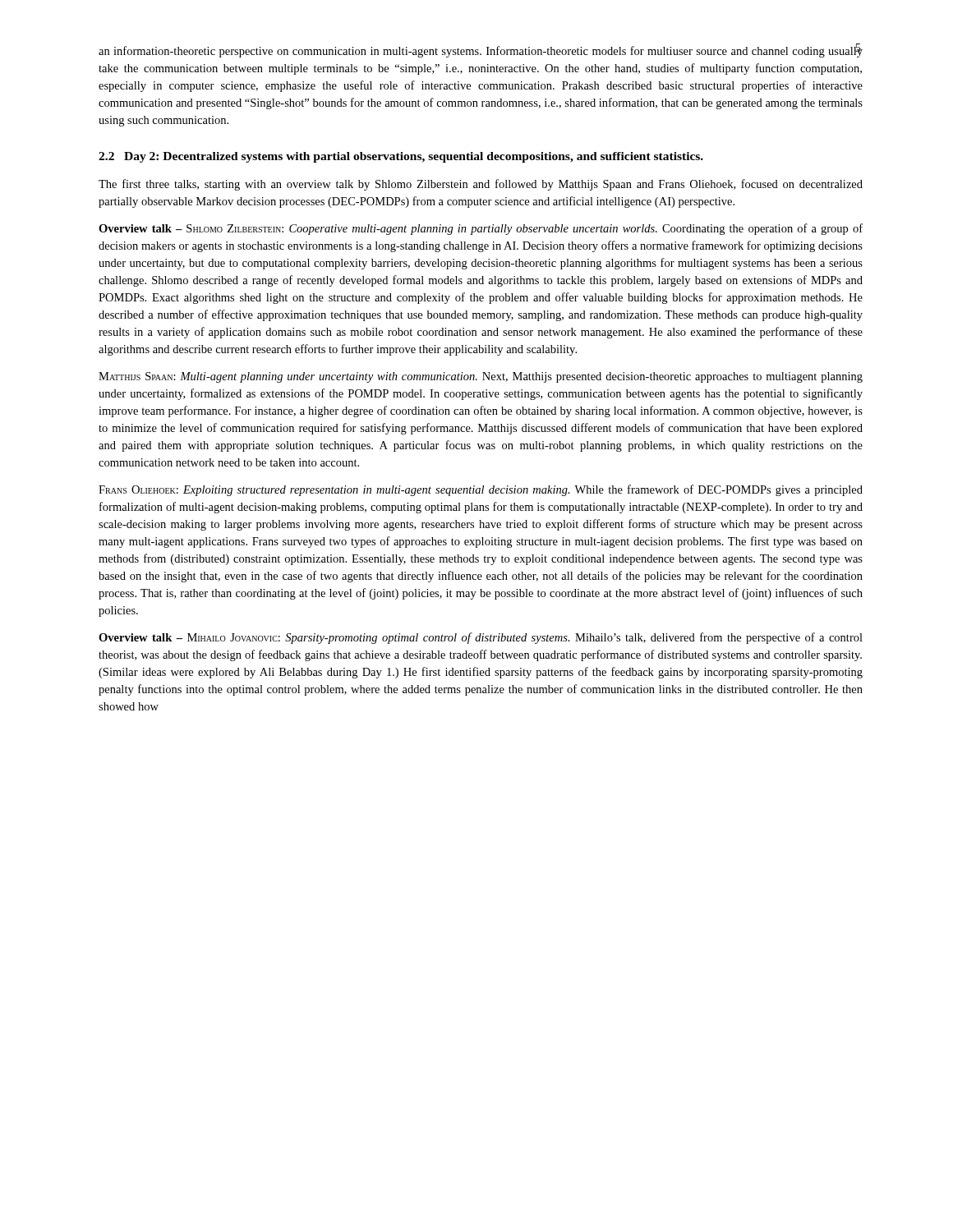Screen dimensions: 1232x953
Task: Locate the text block with the text "Overview talk – Shlomo"
Action: click(x=481, y=288)
